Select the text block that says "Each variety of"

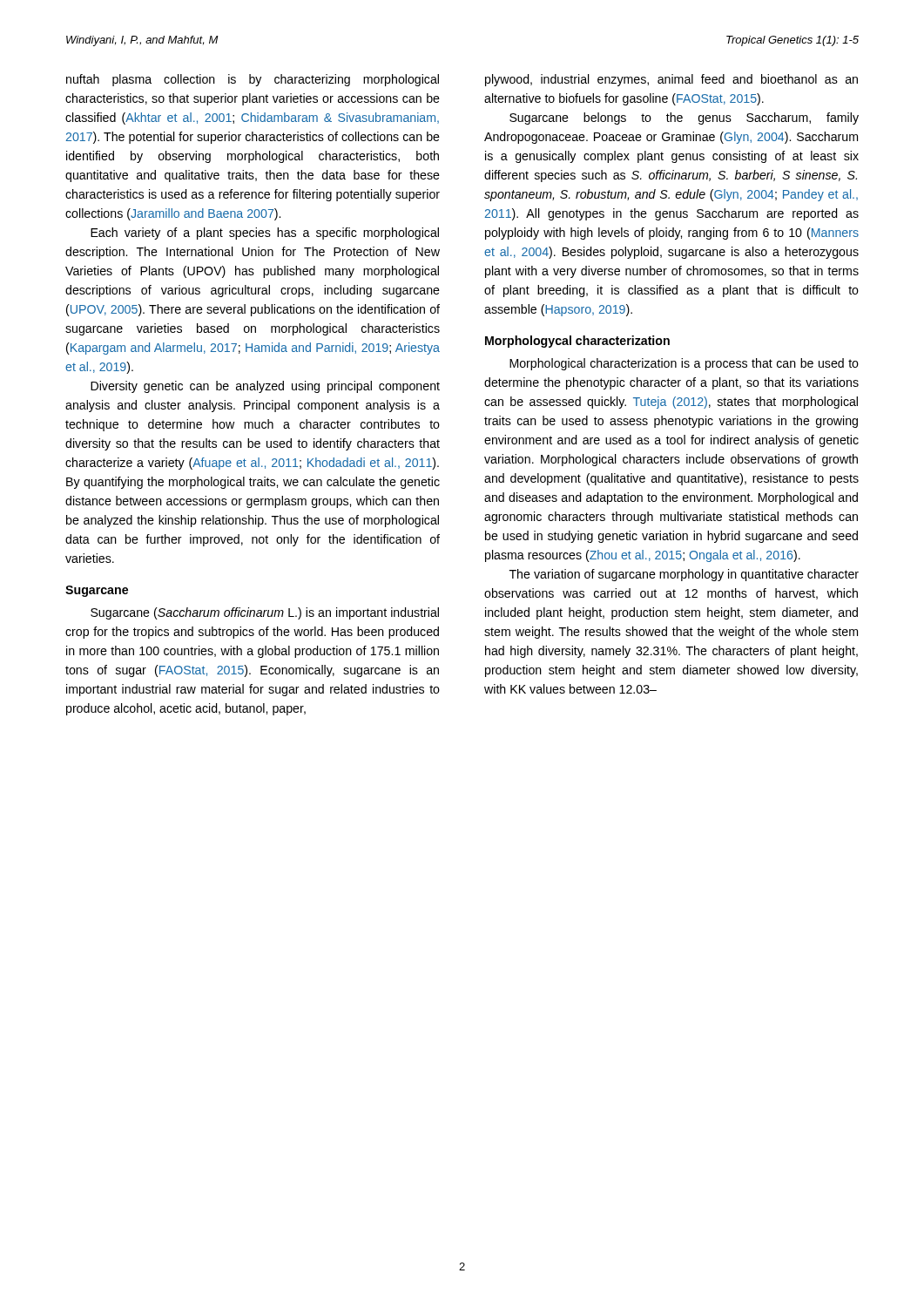coord(253,300)
